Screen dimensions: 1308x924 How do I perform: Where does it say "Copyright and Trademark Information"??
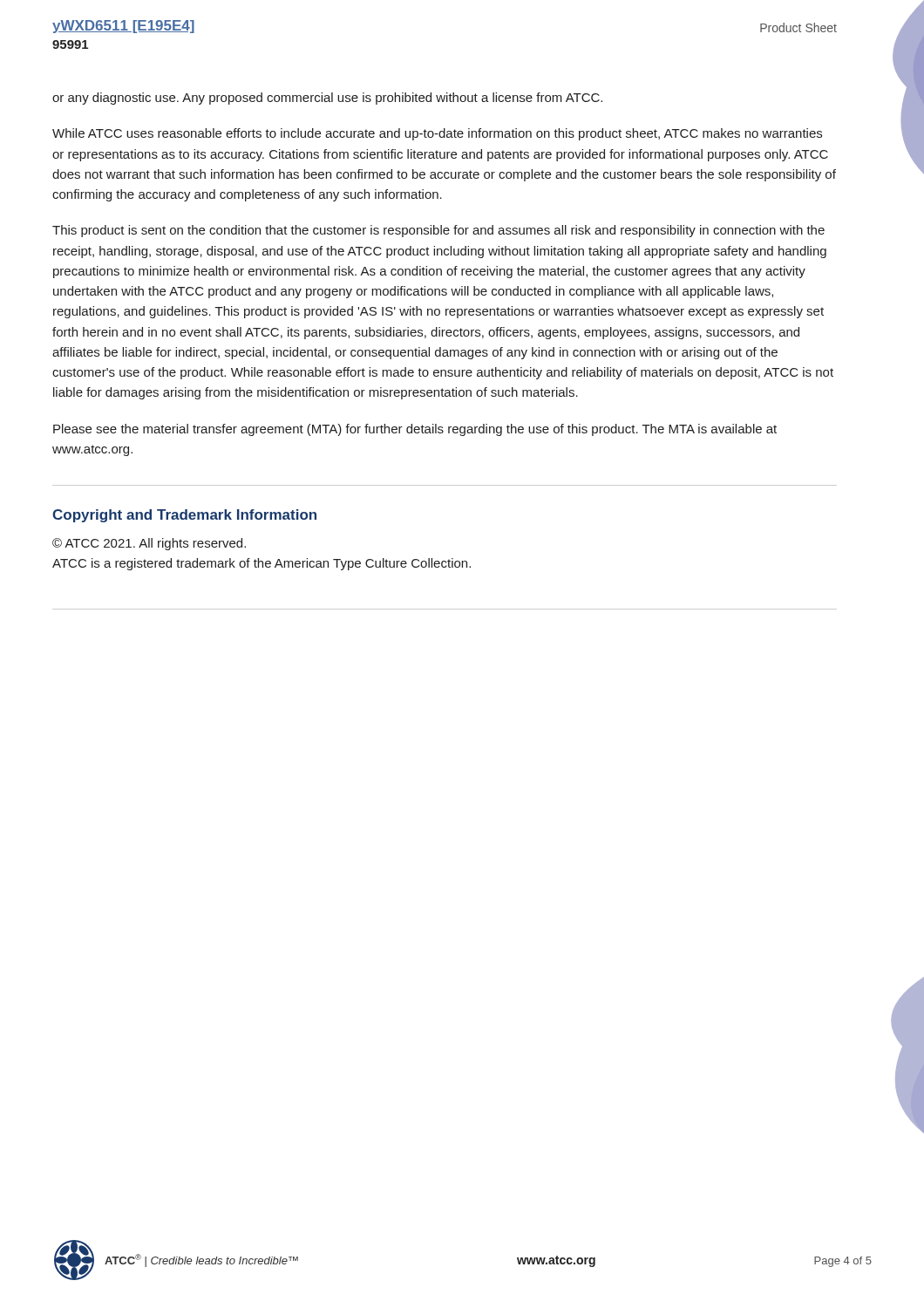pyautogui.click(x=185, y=515)
